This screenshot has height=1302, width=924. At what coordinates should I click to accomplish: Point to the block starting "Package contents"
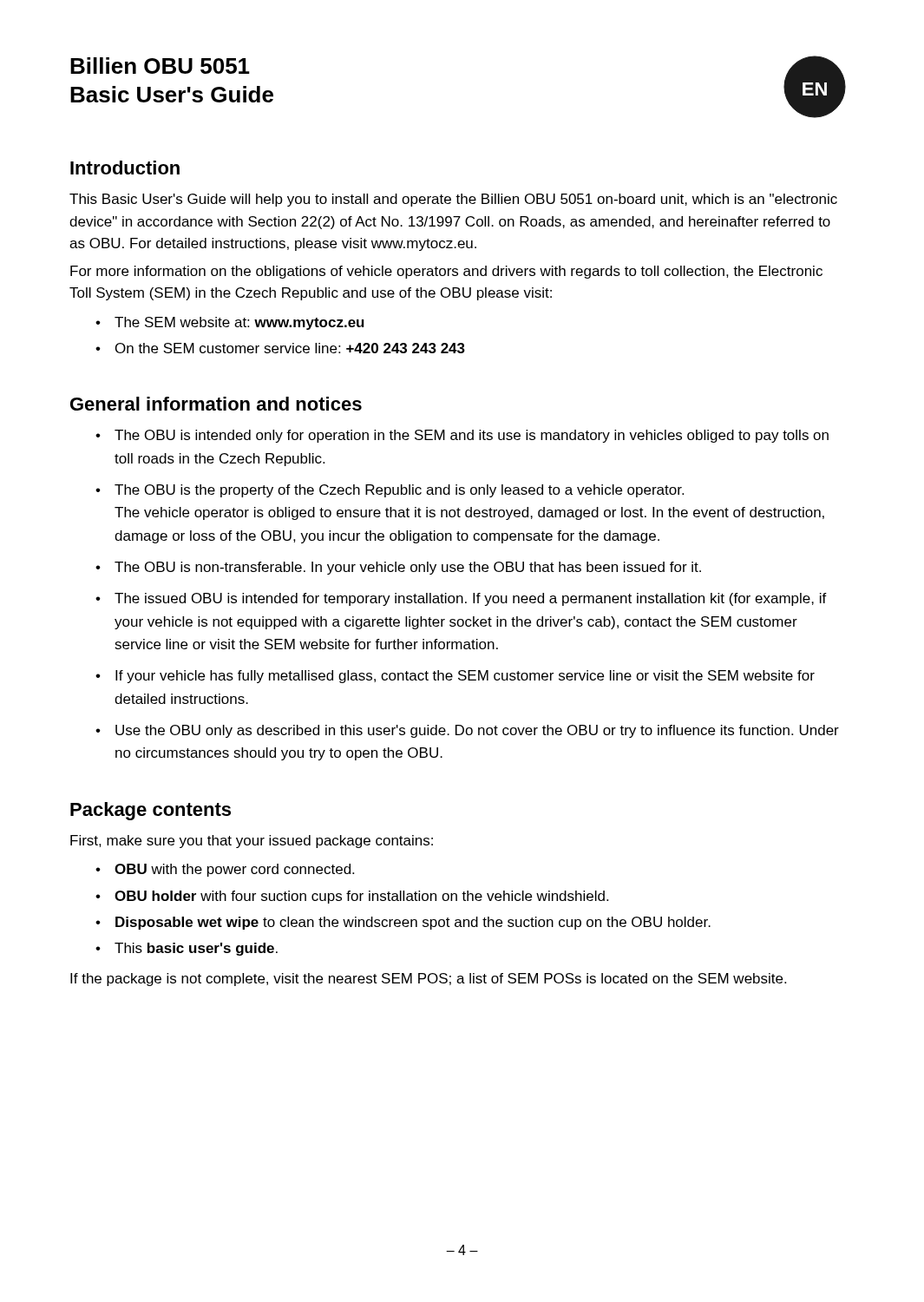pyautogui.click(x=151, y=809)
